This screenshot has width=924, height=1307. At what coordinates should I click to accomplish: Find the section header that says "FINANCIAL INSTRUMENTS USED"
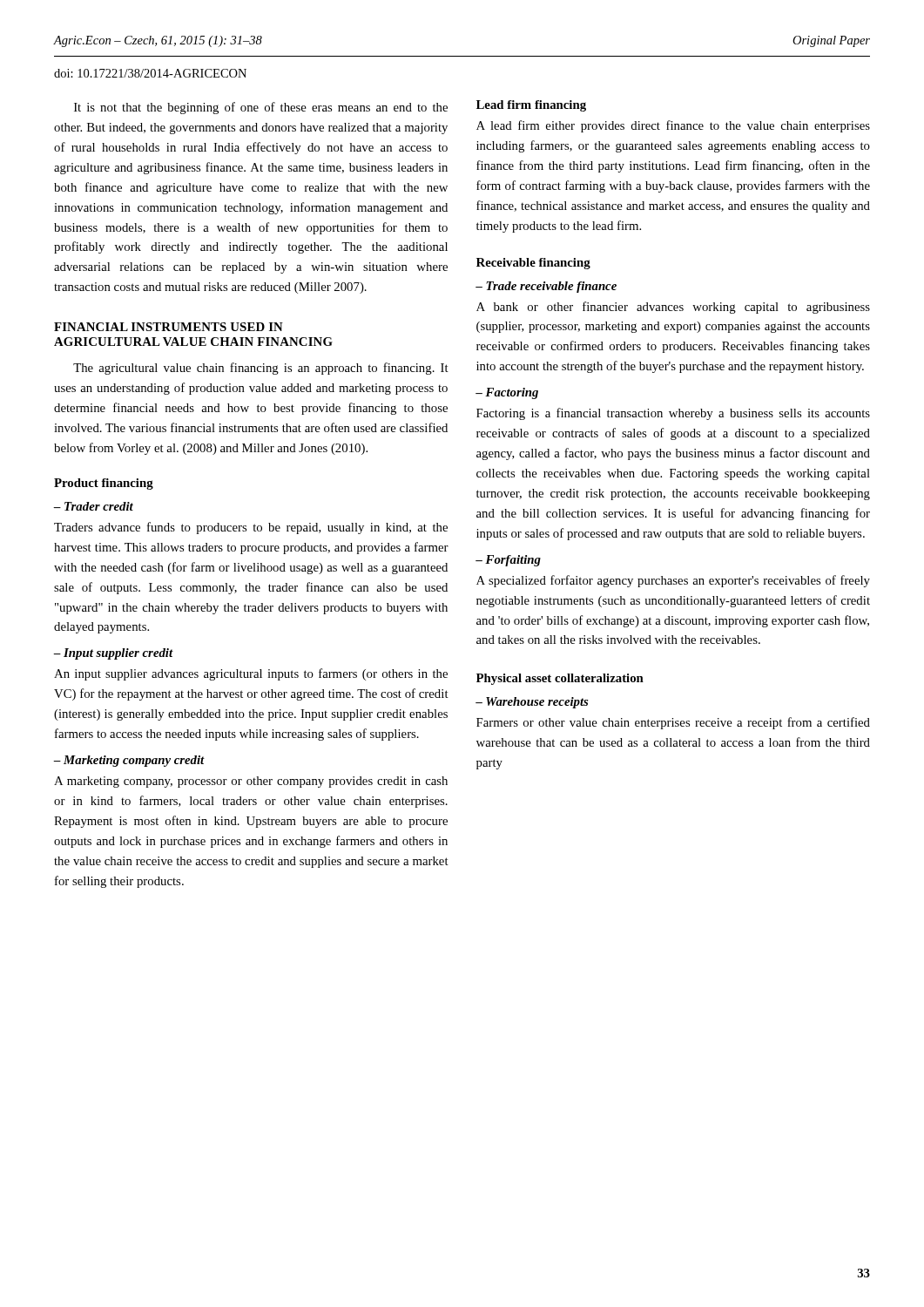[x=193, y=334]
